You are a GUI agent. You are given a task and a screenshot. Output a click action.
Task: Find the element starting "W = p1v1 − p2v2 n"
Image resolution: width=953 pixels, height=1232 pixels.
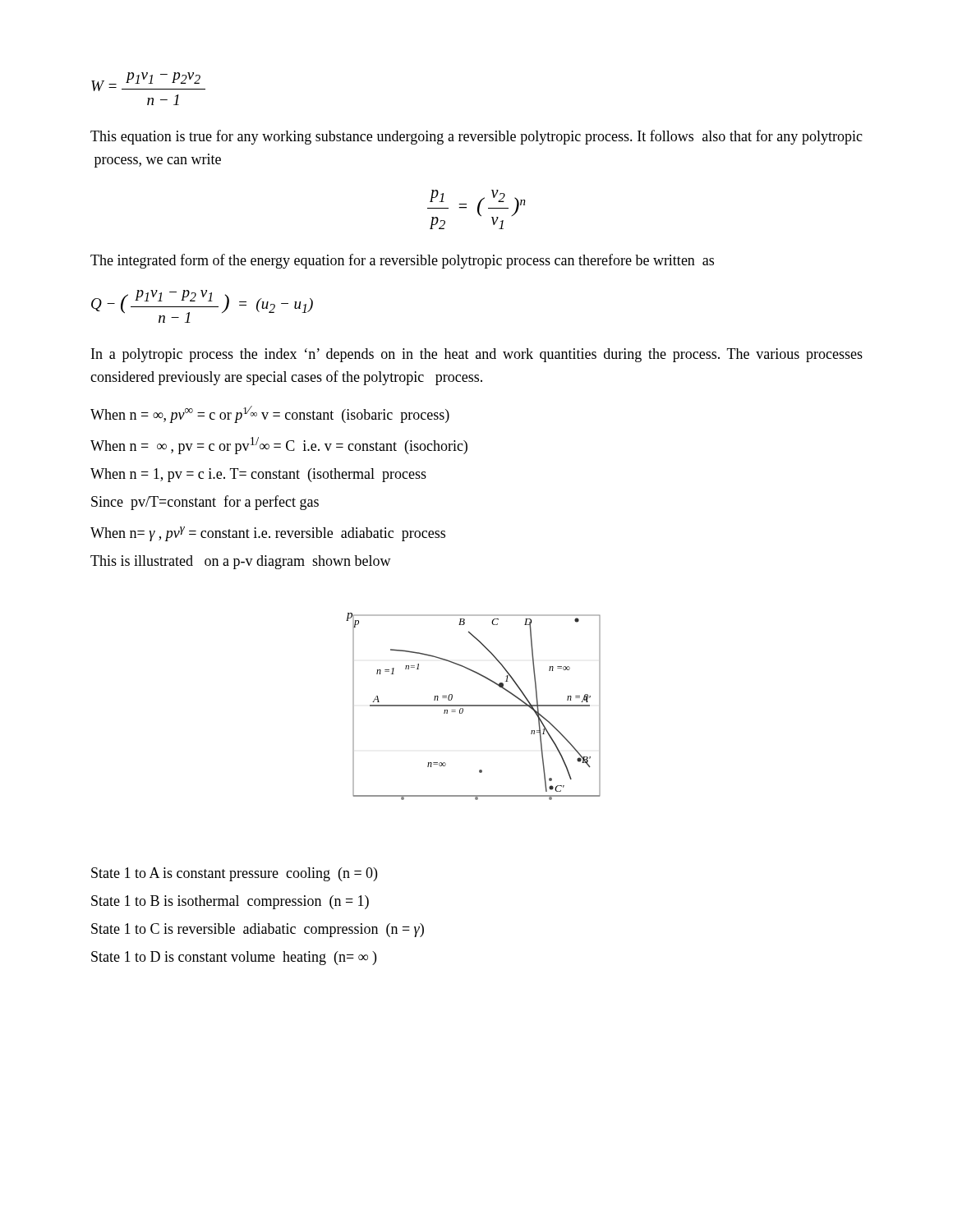click(148, 87)
